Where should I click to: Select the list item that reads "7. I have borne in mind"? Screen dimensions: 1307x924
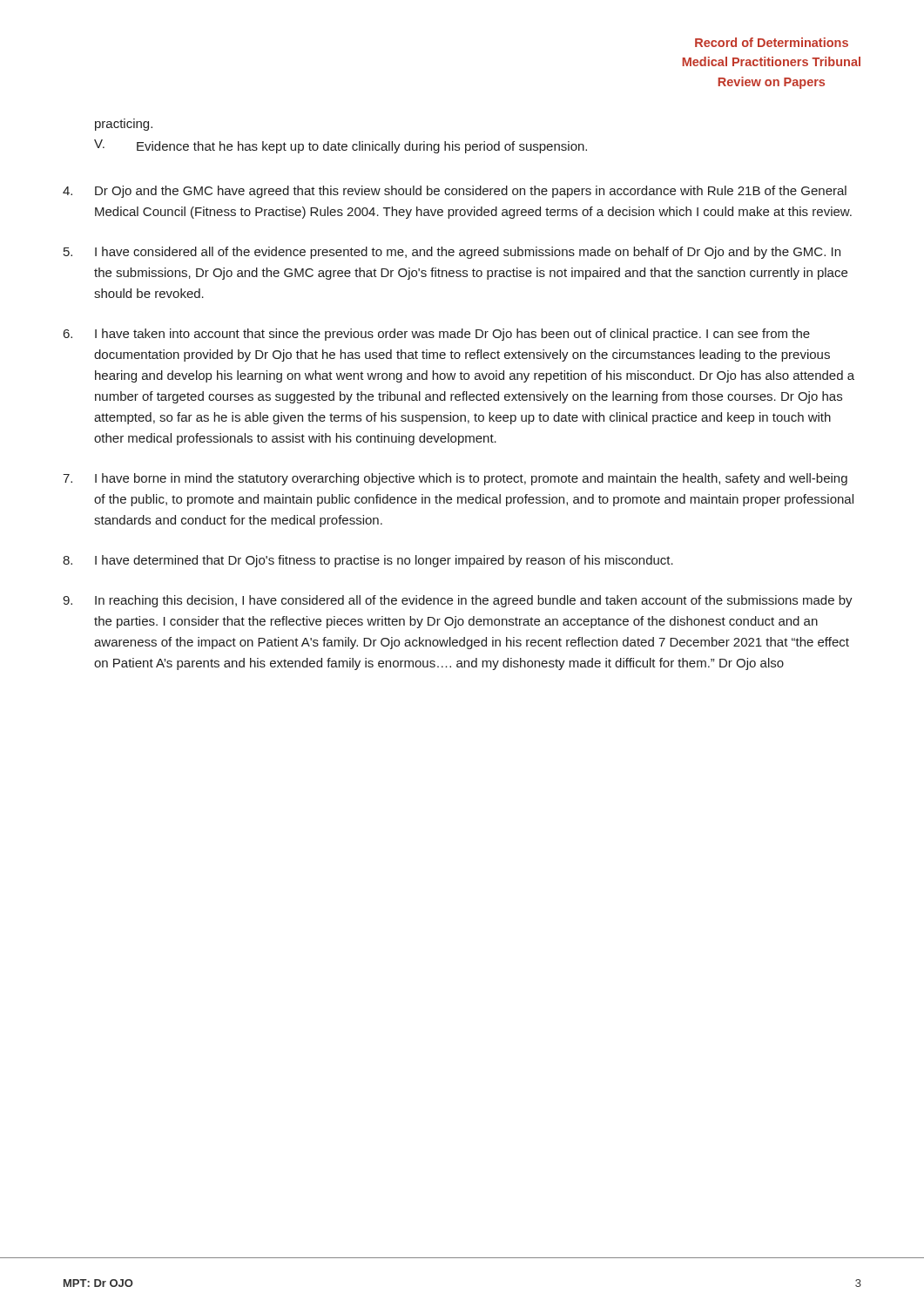tap(462, 500)
